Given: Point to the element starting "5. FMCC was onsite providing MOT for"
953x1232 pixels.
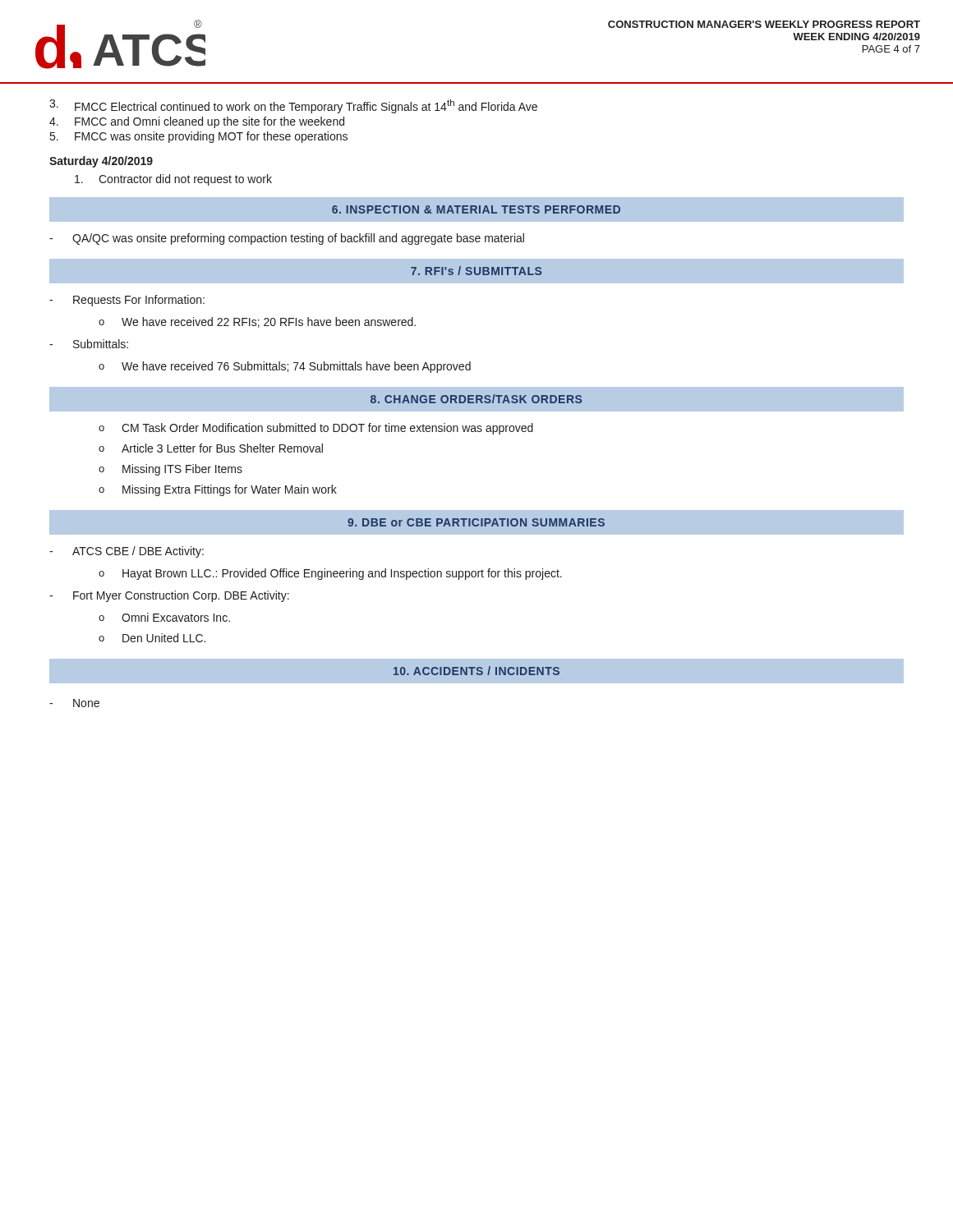Looking at the screenshot, I should pos(199,136).
